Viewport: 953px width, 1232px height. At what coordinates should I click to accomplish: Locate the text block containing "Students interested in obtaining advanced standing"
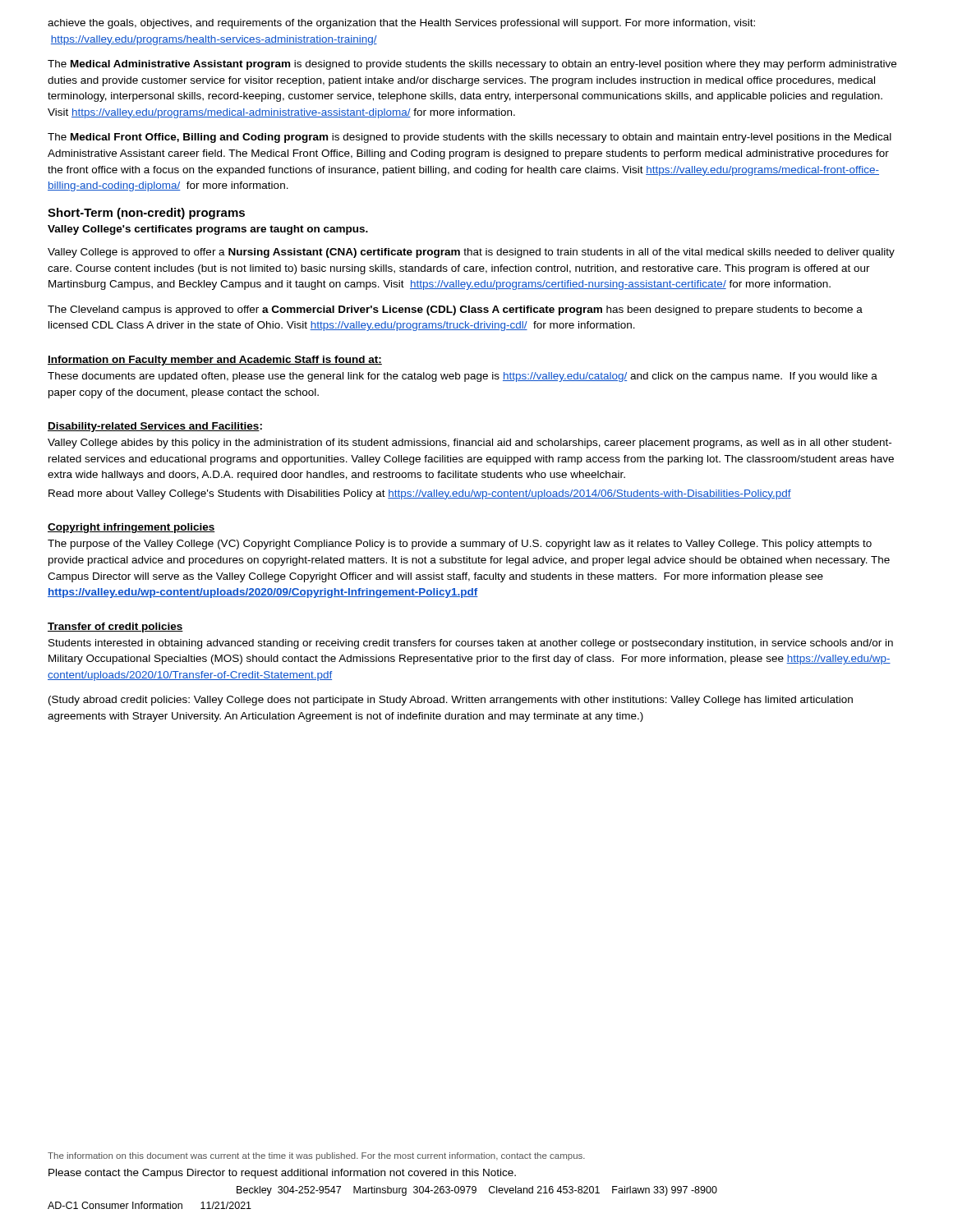tap(476, 659)
